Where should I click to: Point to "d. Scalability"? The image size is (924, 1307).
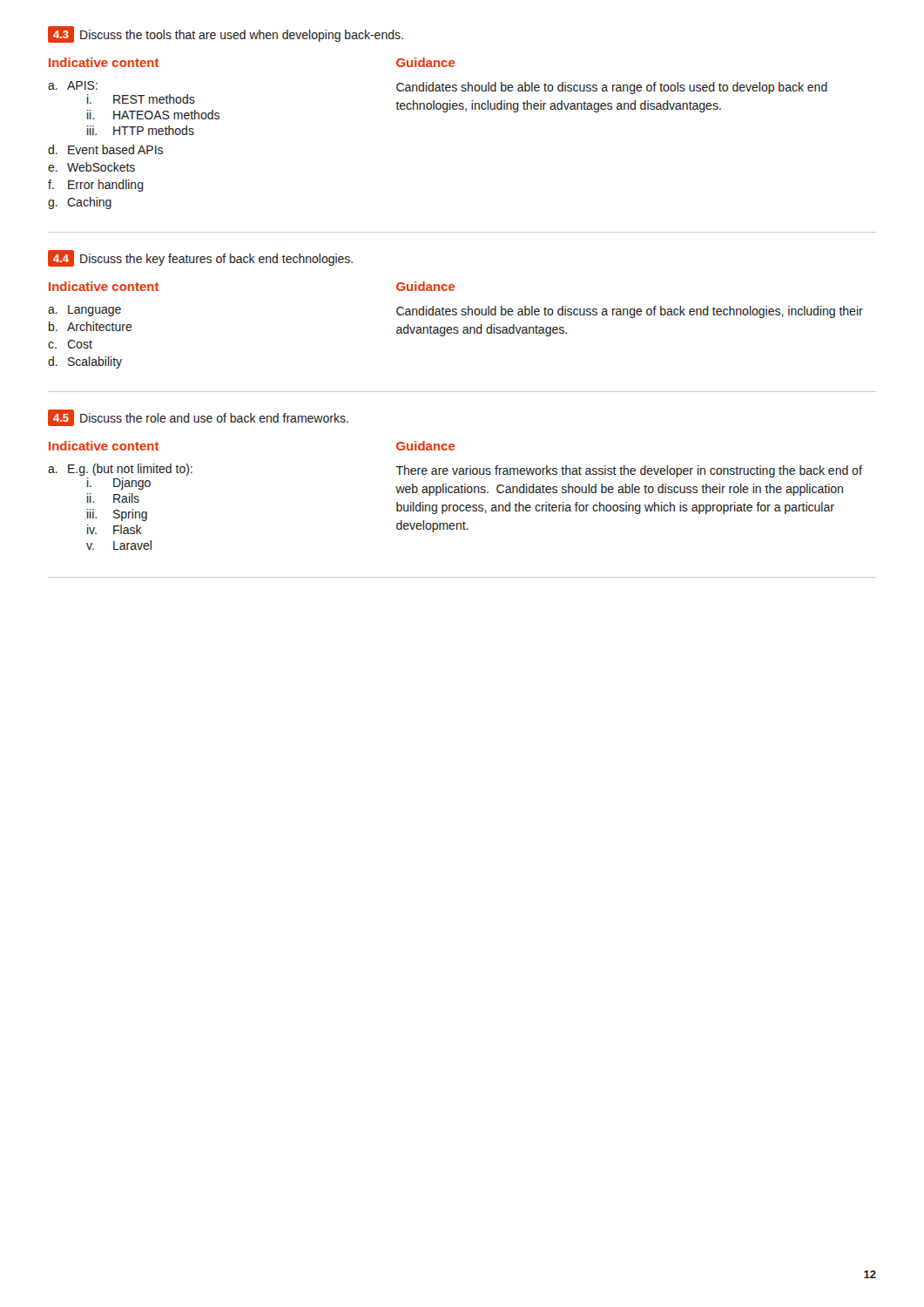85,362
